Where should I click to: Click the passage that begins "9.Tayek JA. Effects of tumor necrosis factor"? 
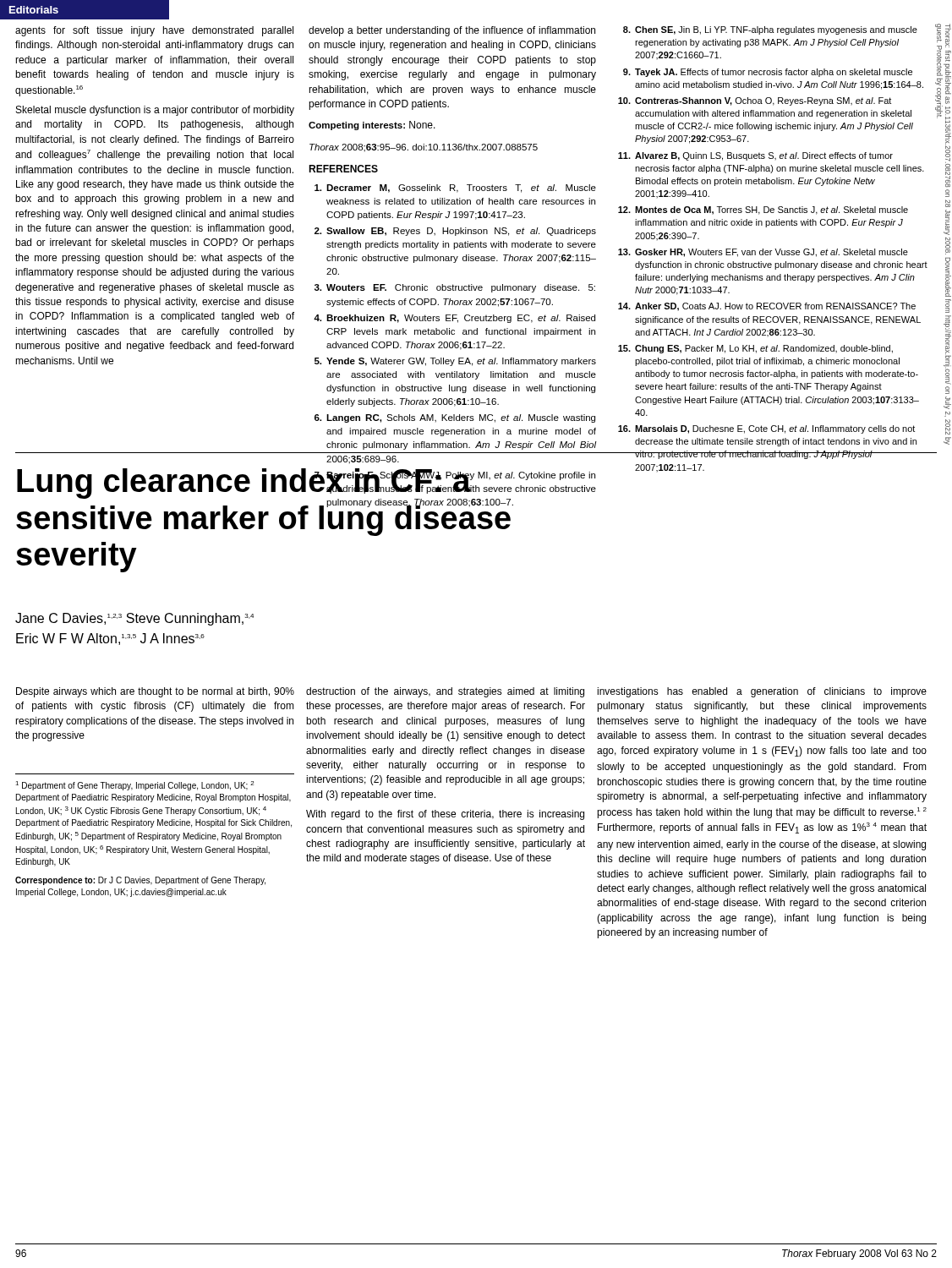pos(772,78)
